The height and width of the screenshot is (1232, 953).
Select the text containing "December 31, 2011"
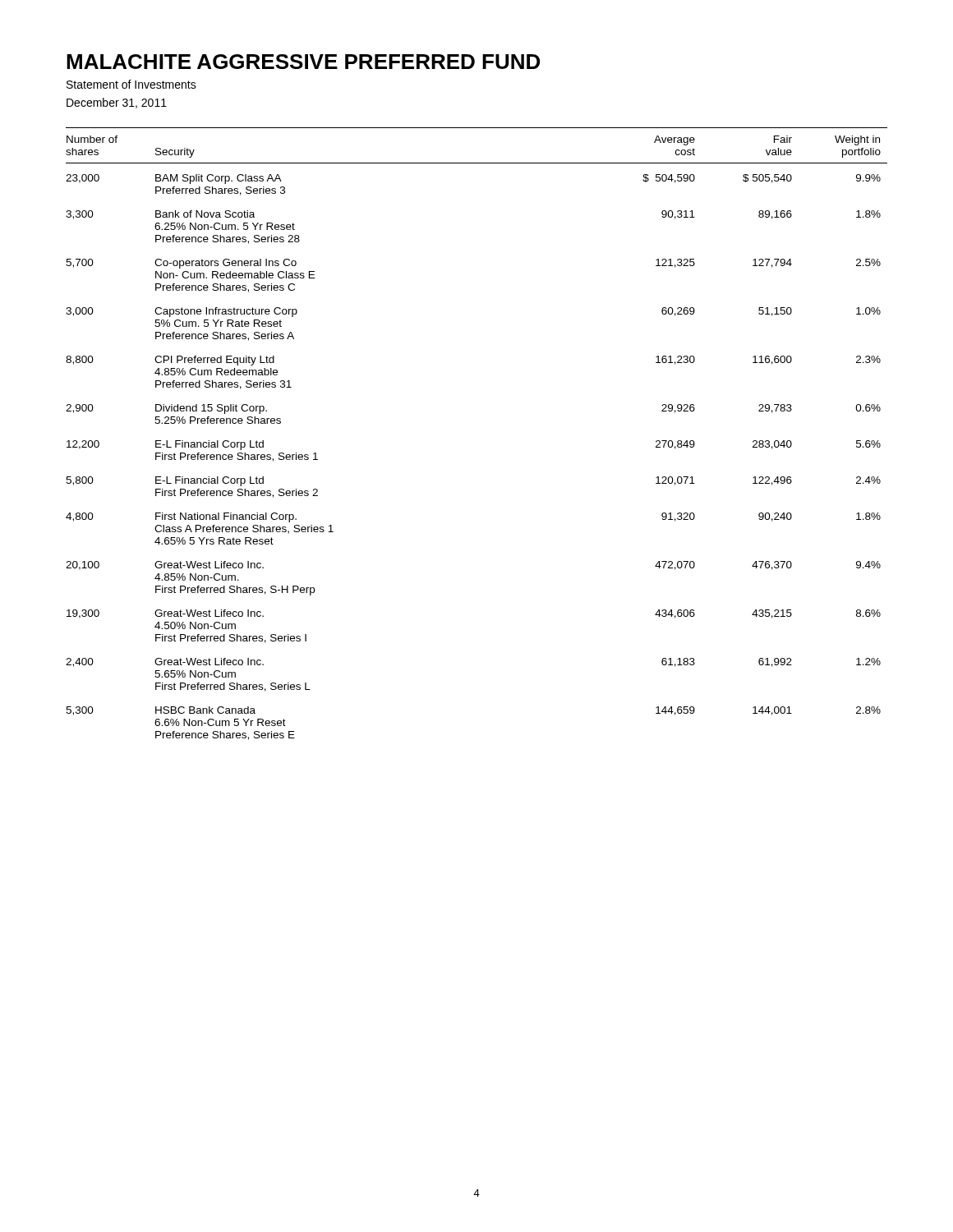(x=116, y=103)
